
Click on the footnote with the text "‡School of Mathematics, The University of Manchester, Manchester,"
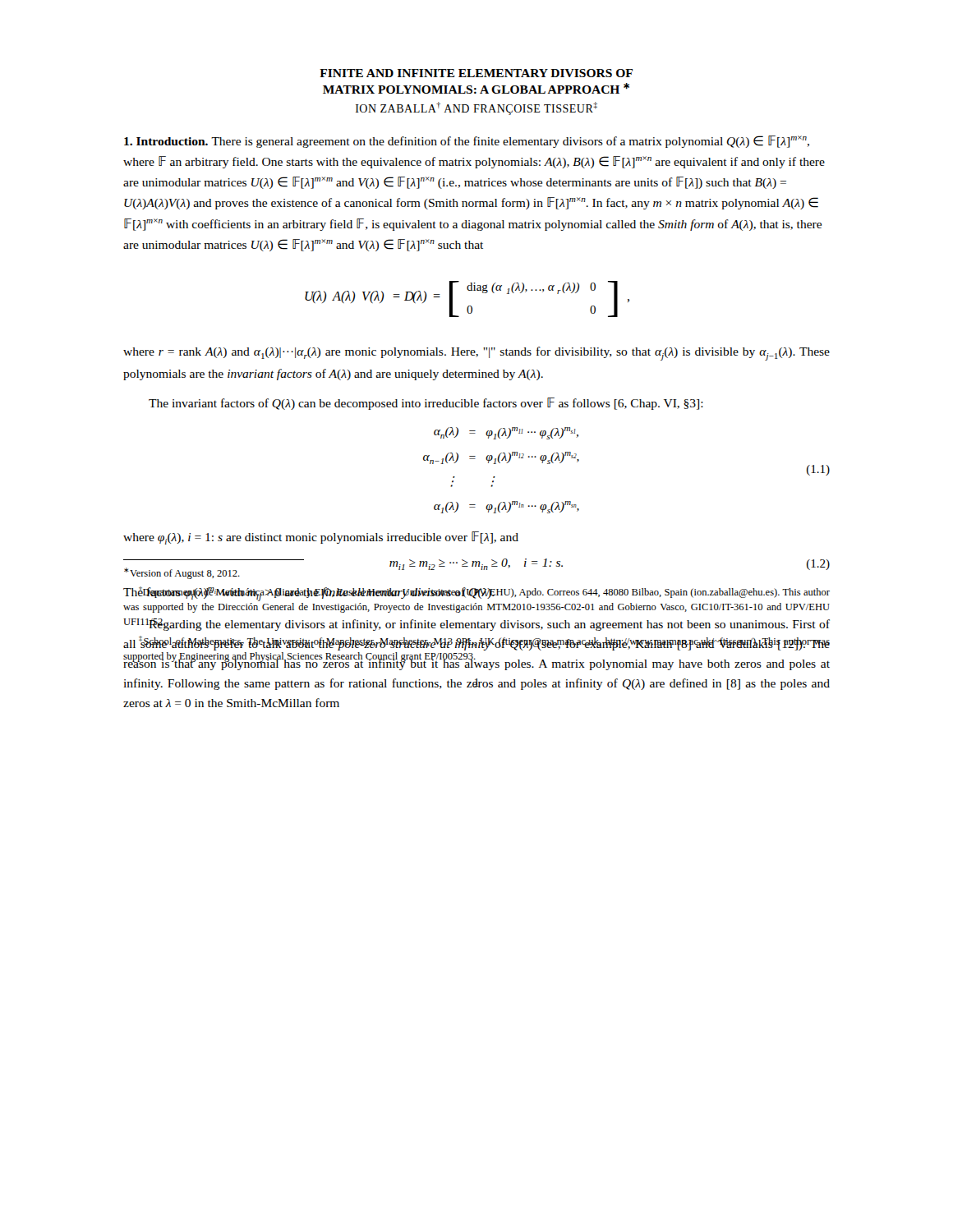point(476,648)
